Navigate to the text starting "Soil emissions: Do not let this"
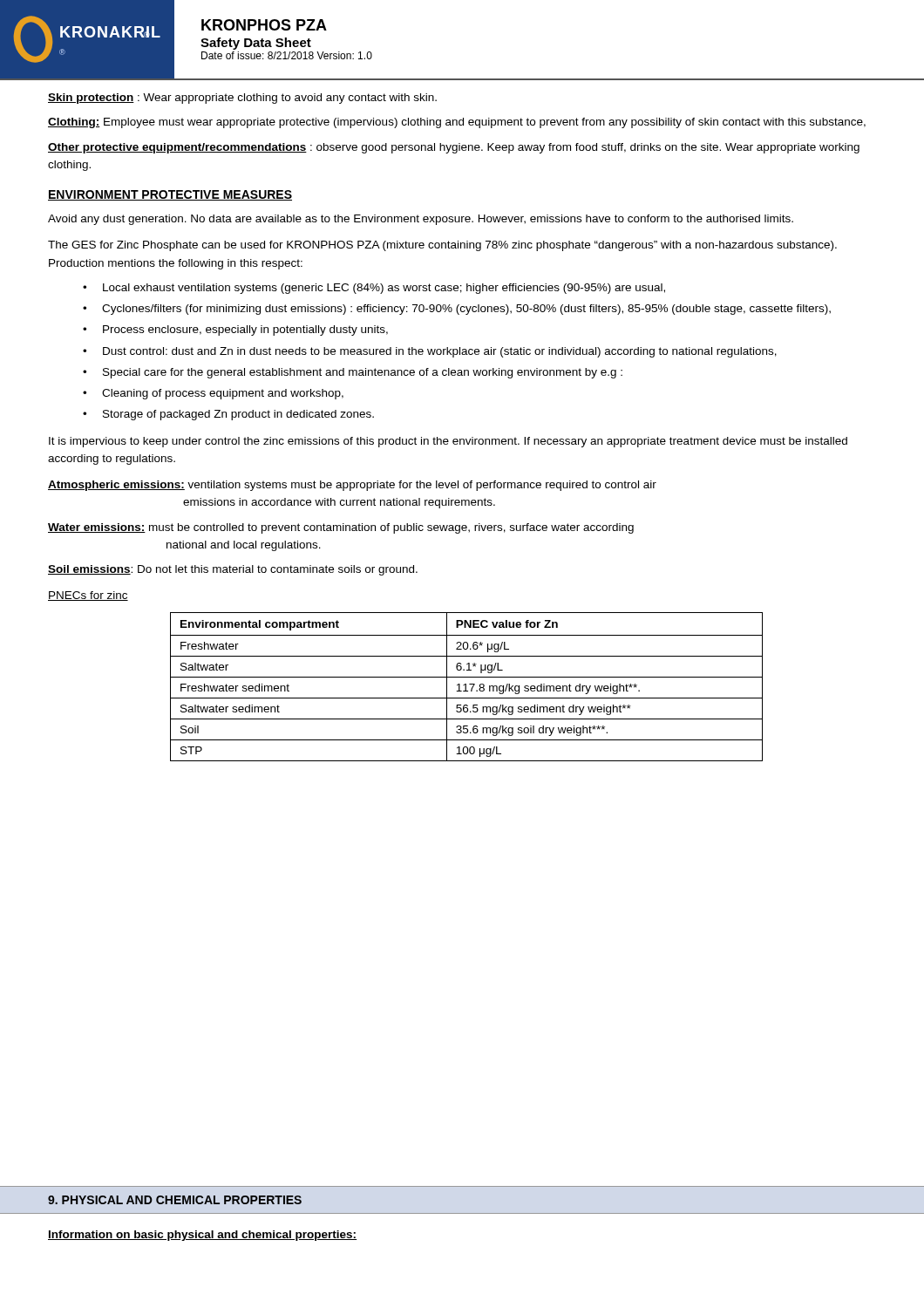Screen dimensions: 1308x924 [x=233, y=569]
